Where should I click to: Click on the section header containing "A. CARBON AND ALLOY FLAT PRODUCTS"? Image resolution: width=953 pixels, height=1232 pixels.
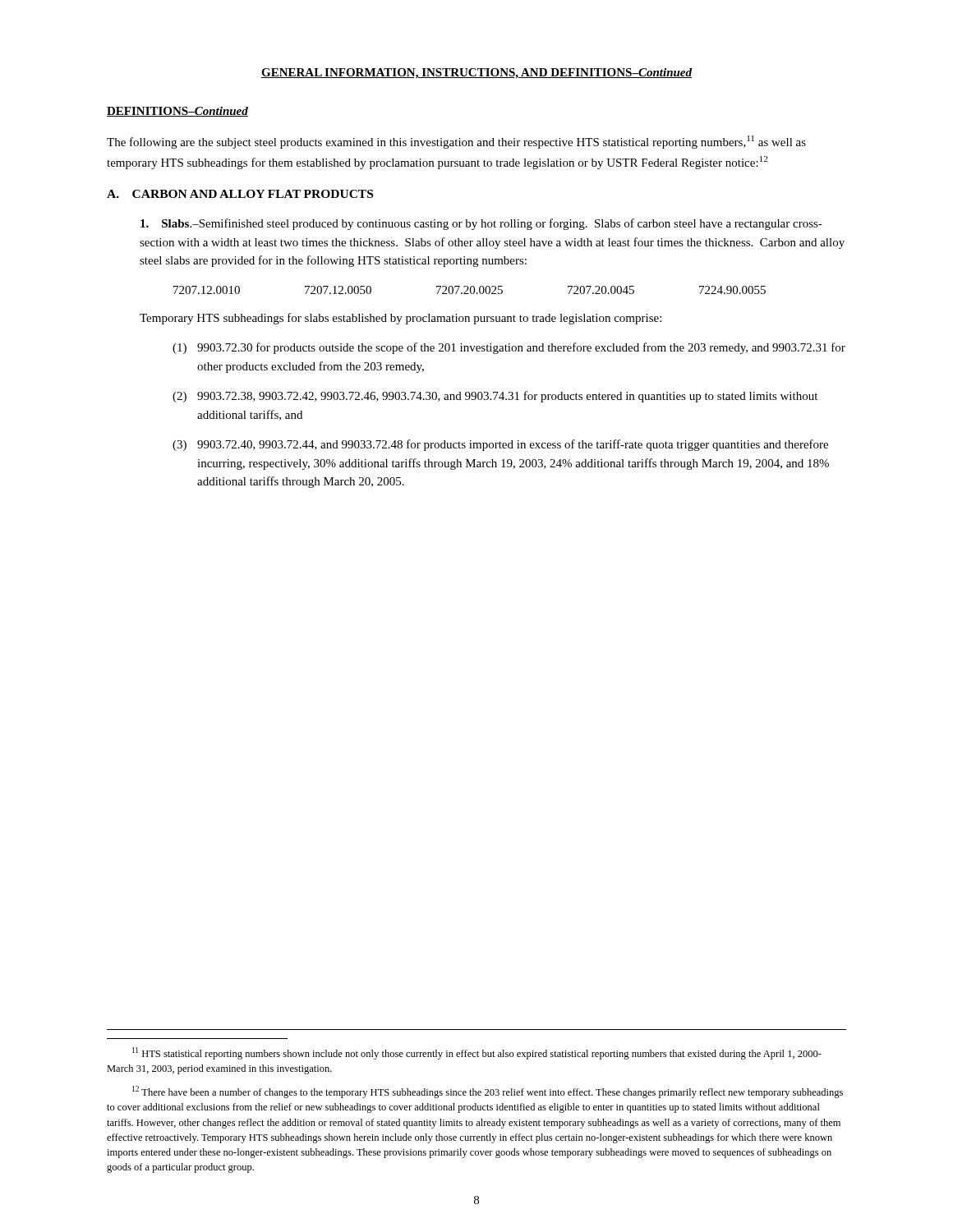click(240, 193)
